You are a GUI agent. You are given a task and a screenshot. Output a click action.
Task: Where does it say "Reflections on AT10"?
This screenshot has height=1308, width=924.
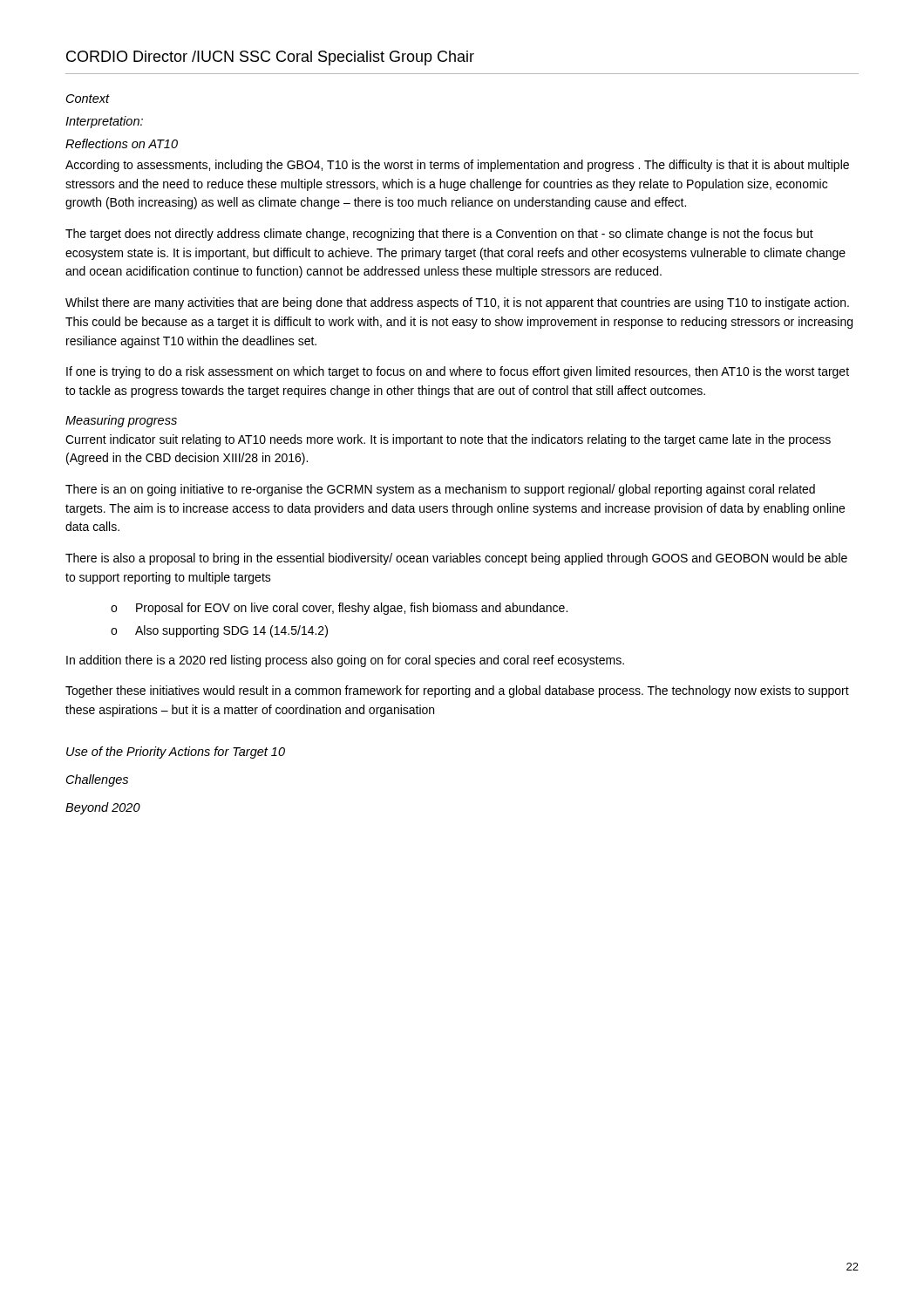click(122, 144)
